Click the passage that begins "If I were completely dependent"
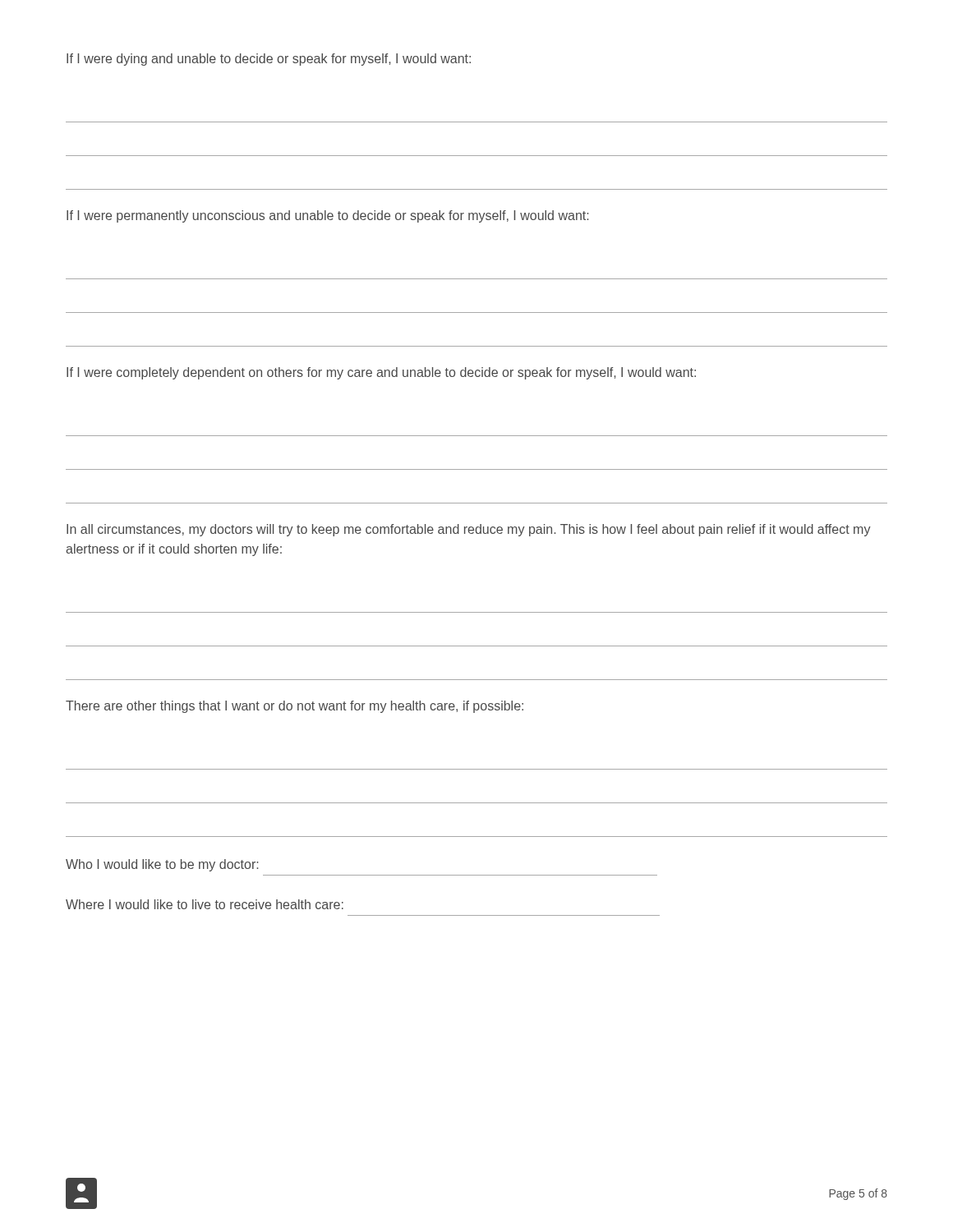953x1232 pixels. [x=381, y=372]
